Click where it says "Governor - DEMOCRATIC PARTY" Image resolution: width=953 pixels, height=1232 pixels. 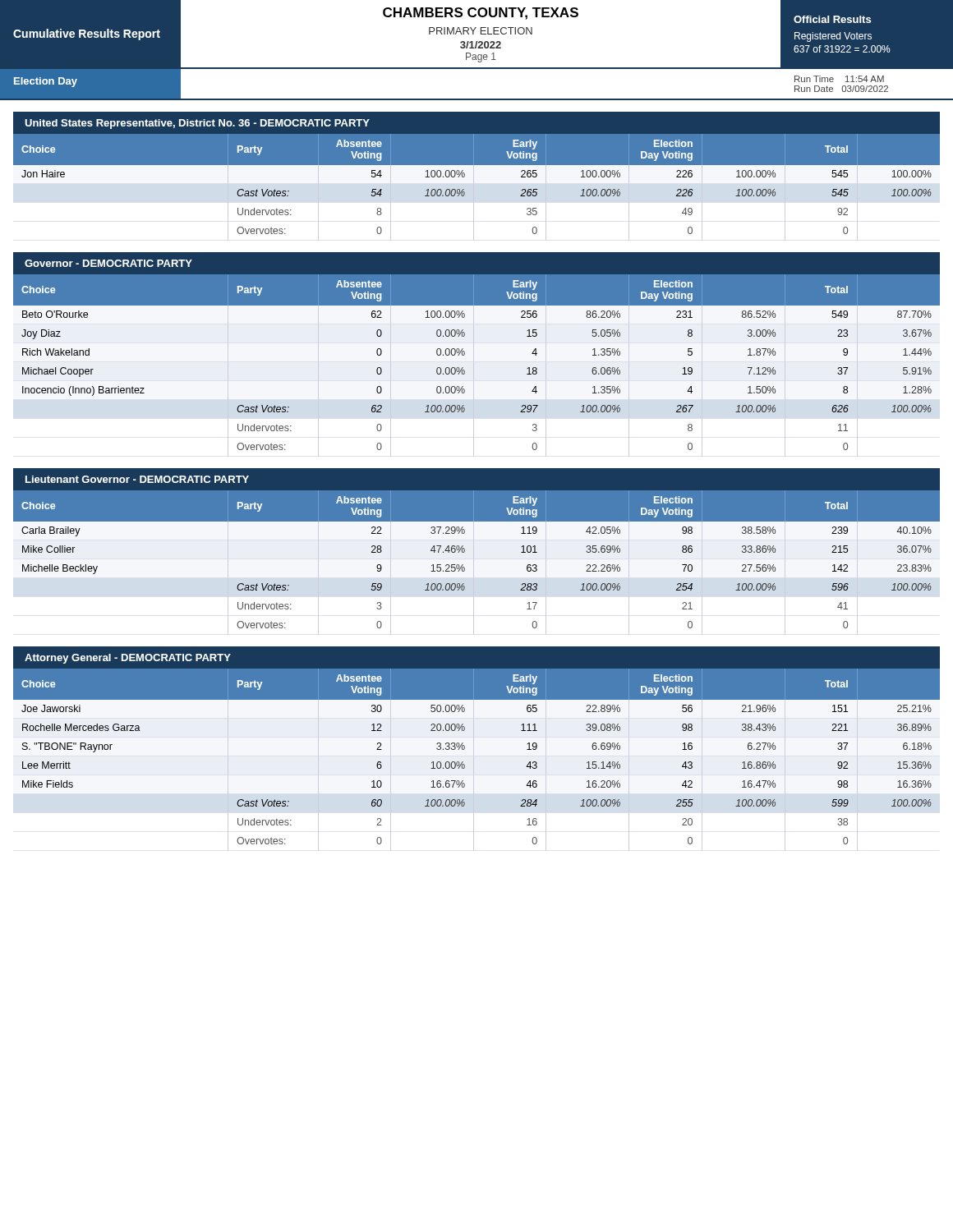point(108,263)
